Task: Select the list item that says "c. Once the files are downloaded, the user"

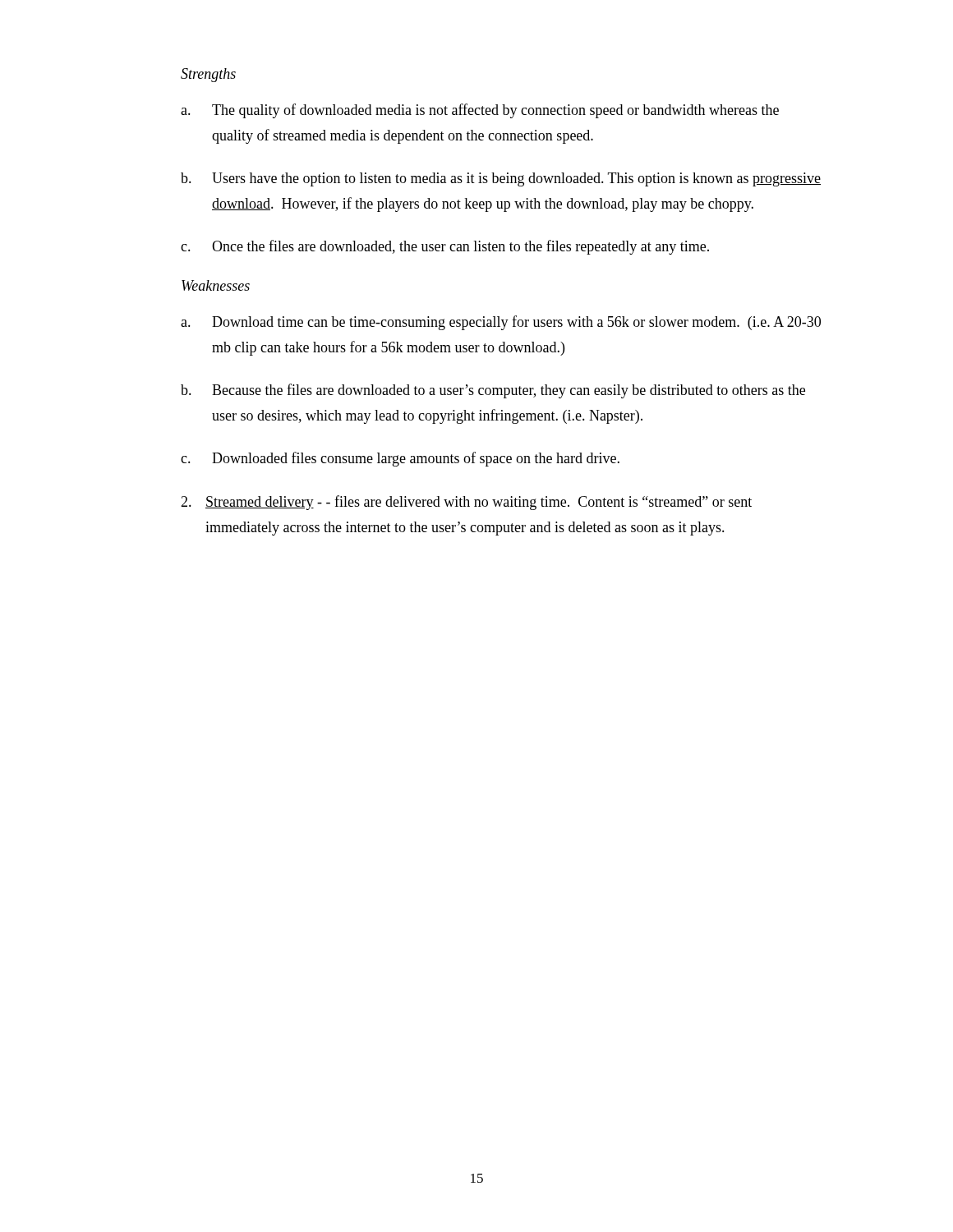Action: [x=445, y=247]
